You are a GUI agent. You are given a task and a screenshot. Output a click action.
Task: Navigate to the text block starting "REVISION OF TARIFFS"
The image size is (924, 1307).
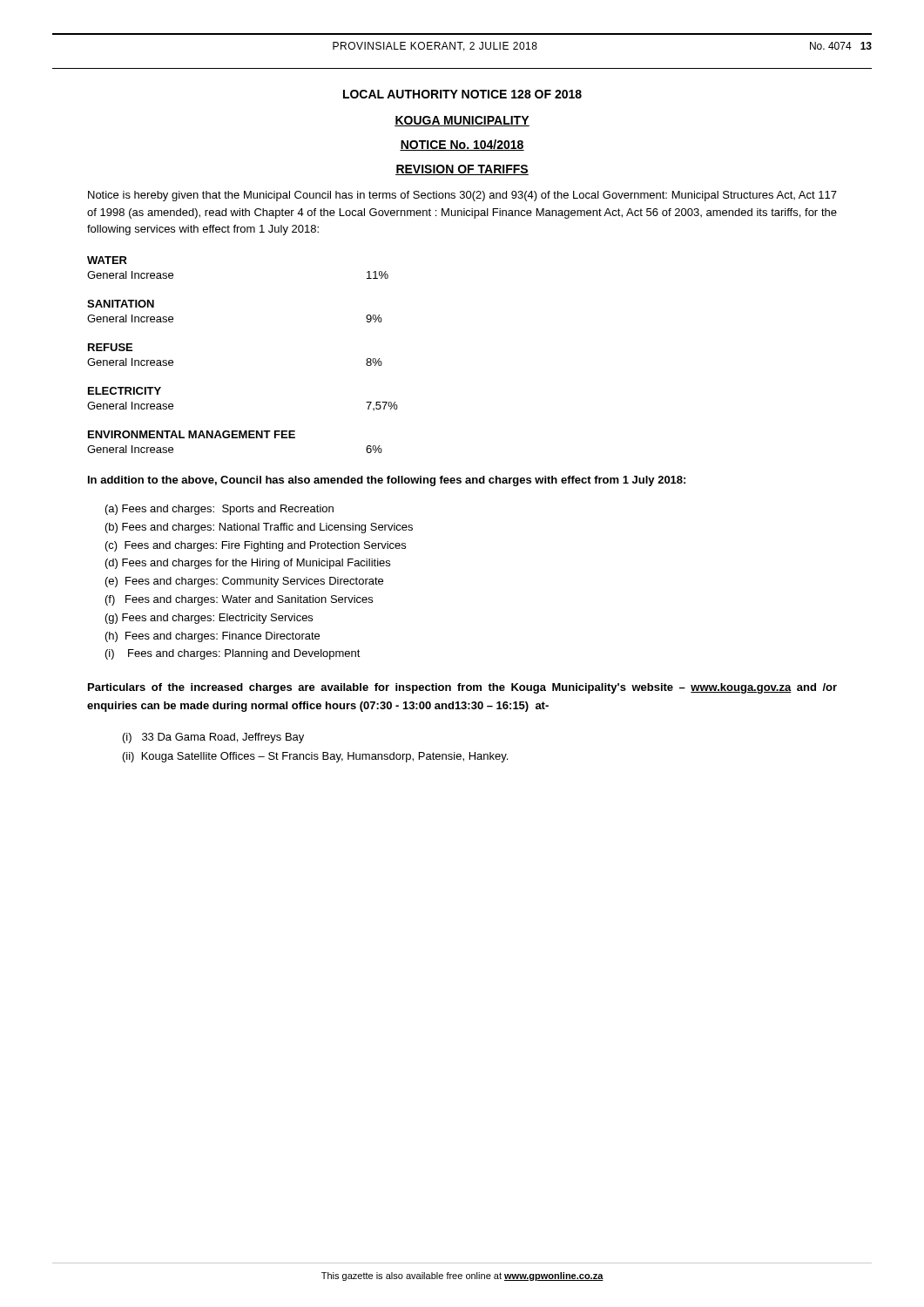point(462,169)
